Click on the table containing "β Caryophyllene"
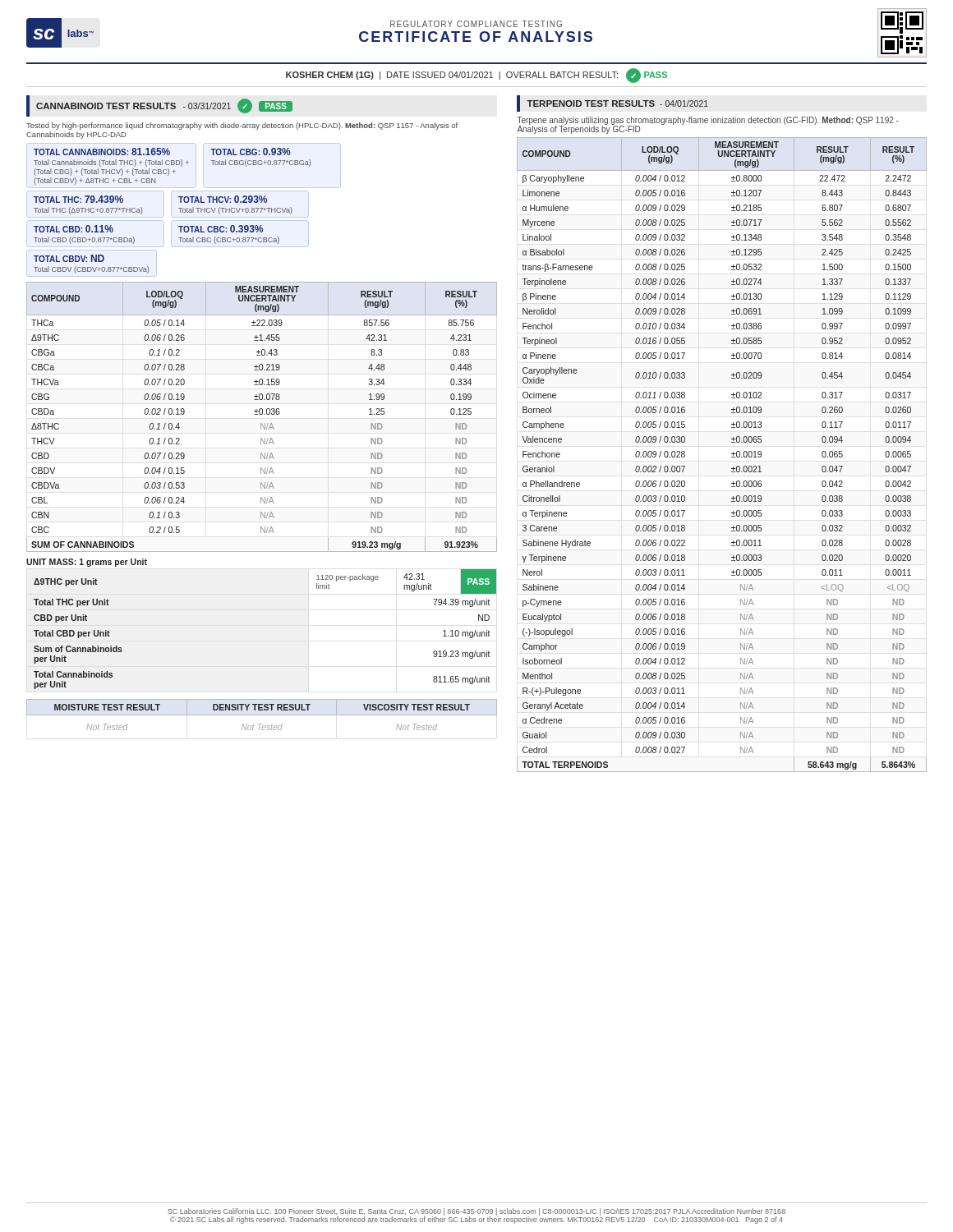 pos(722,455)
